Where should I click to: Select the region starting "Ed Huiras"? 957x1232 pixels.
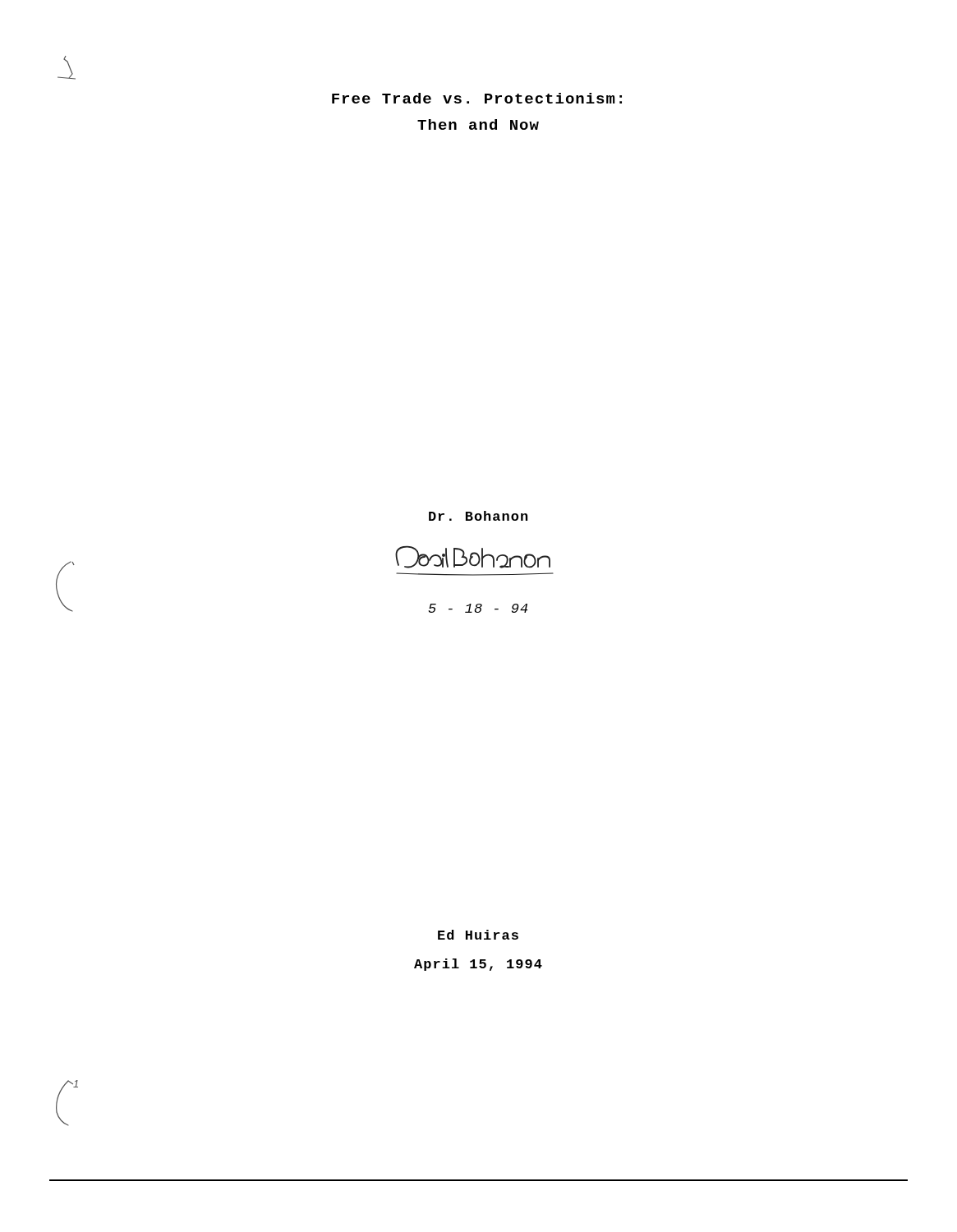tap(478, 936)
